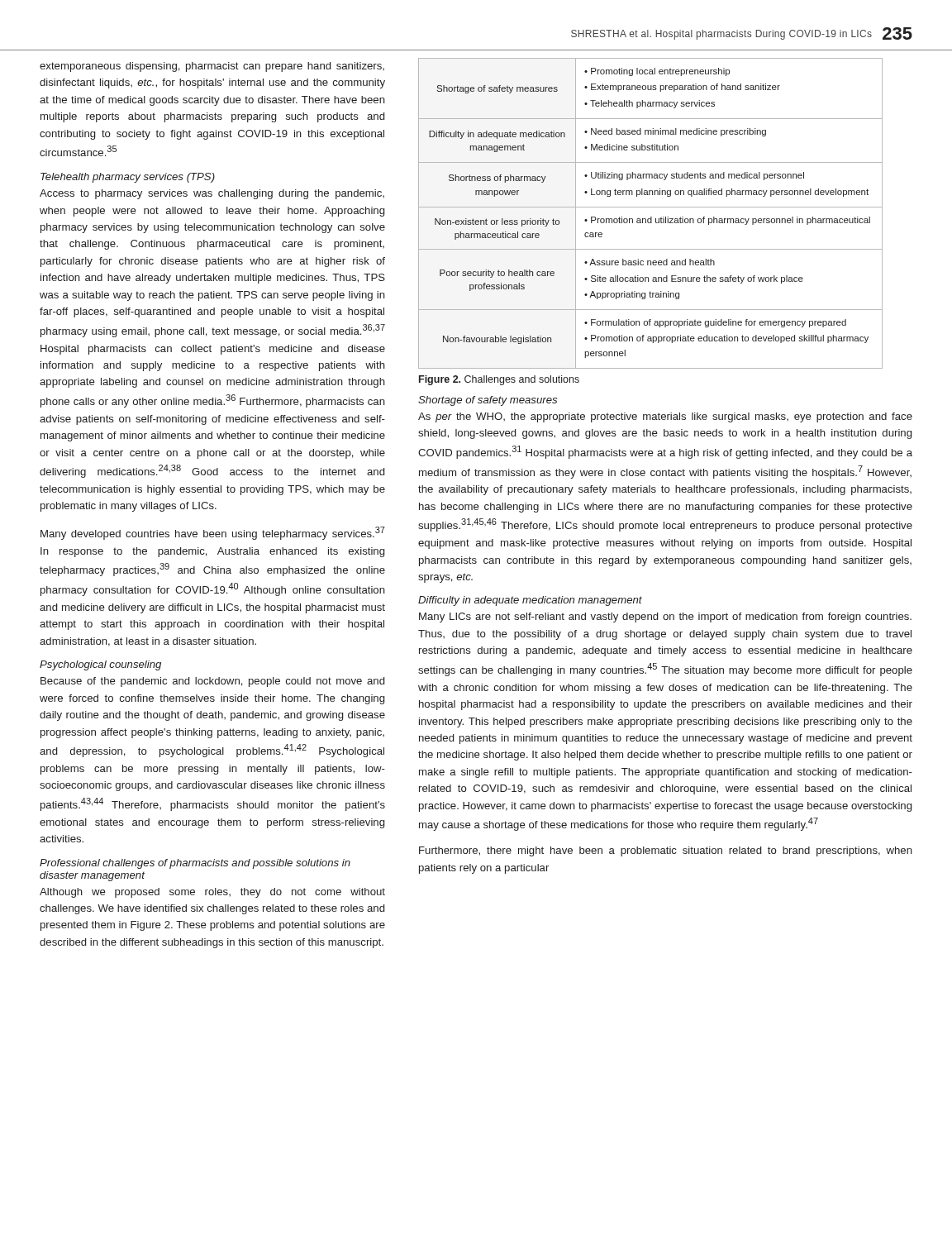Where is the passage that starts "Many LICs are not"?
Viewport: 952px width, 1240px height.
click(x=665, y=721)
